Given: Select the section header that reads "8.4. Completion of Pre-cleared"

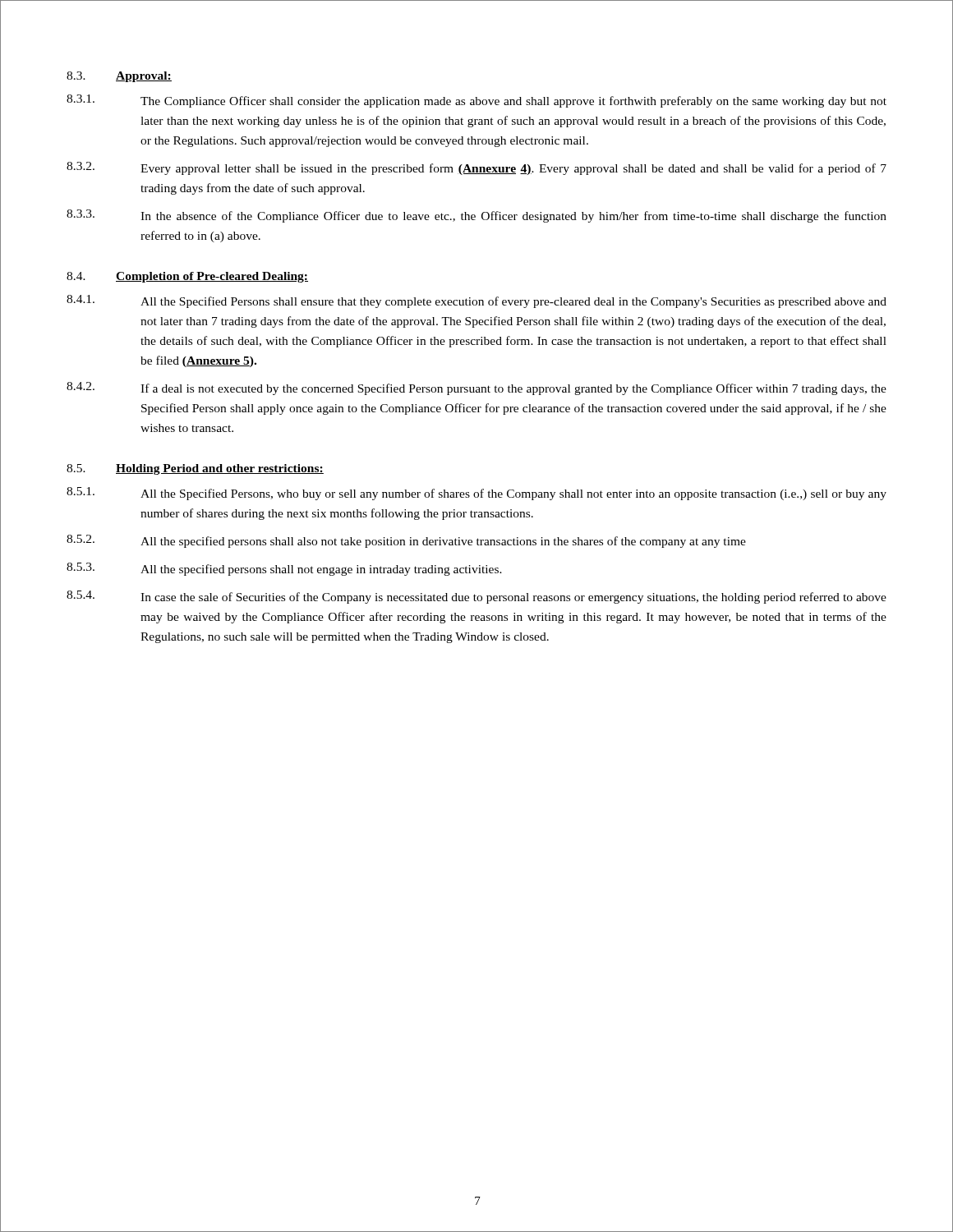Looking at the screenshot, I should 187,276.
